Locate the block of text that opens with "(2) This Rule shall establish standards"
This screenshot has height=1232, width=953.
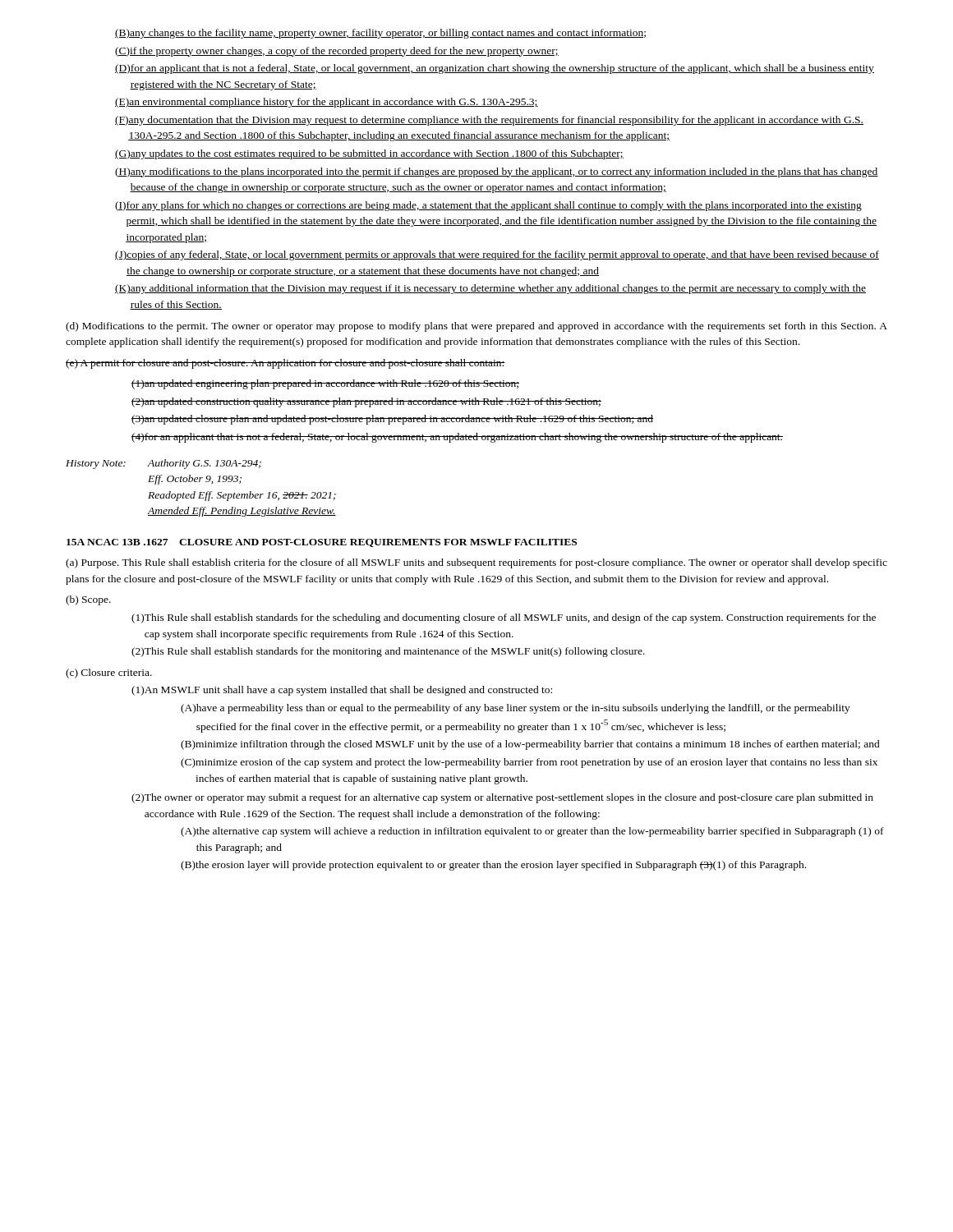pos(476,651)
